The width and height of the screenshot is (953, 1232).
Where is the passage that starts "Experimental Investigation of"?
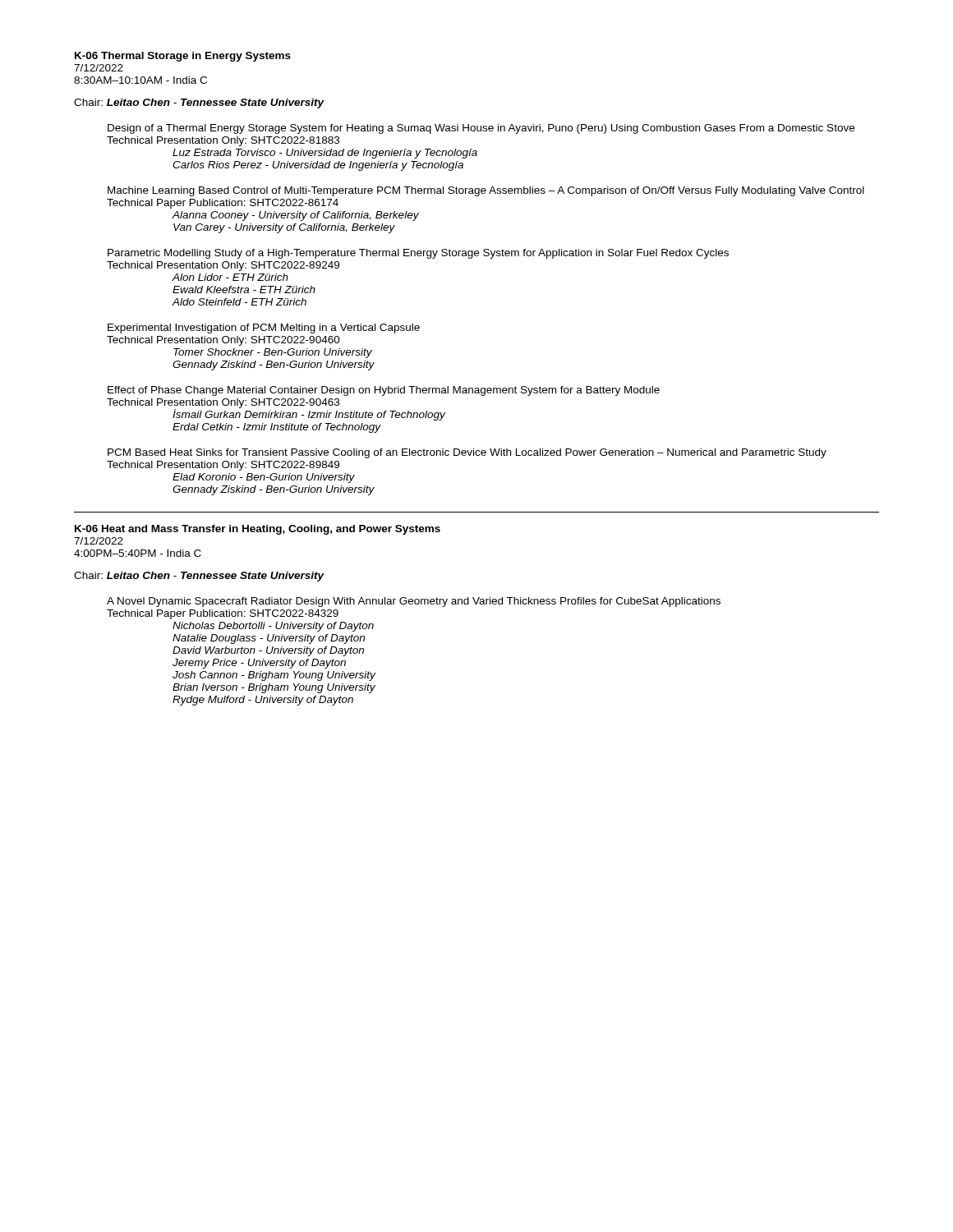264,329
